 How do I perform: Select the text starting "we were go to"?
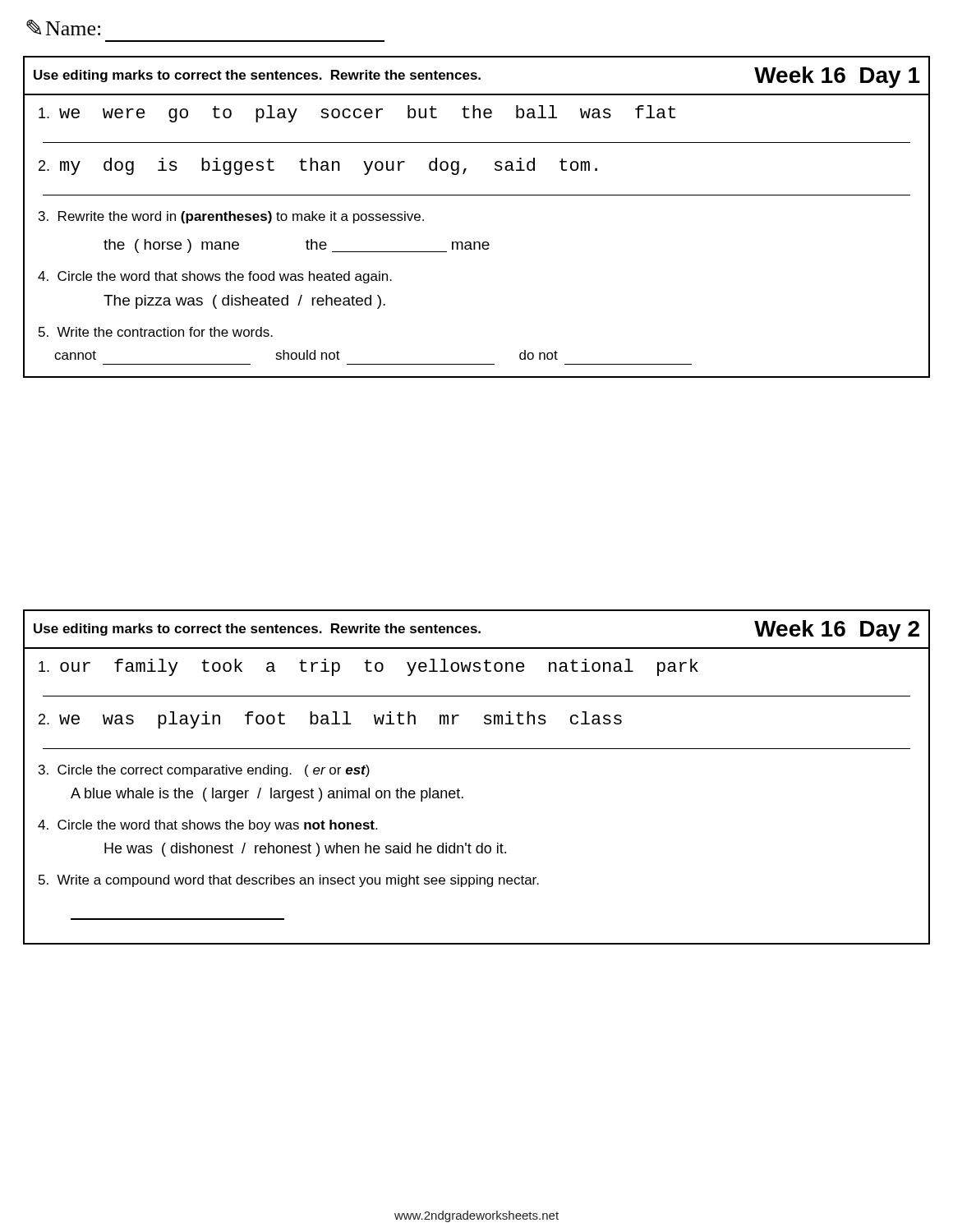pos(476,123)
